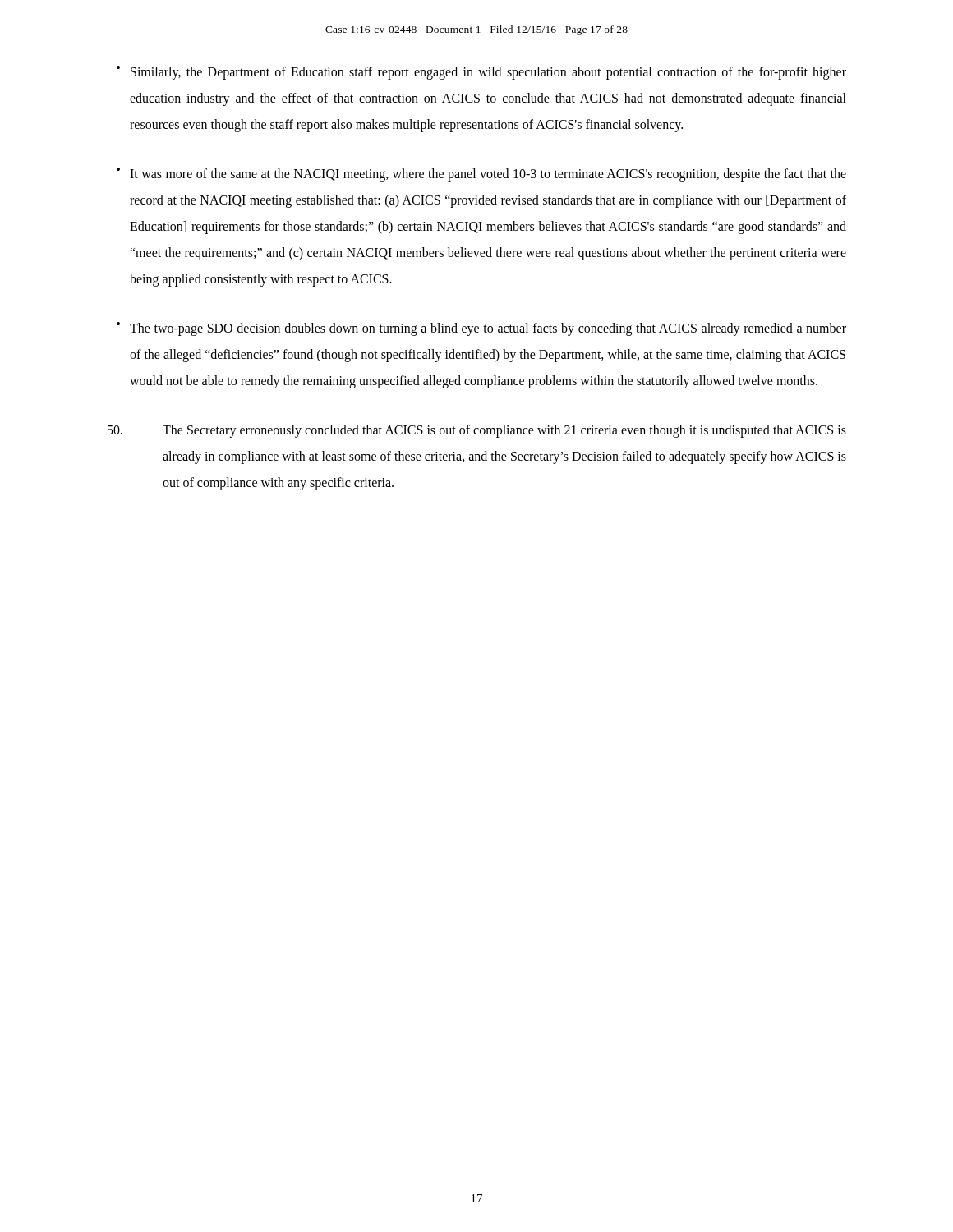Locate the list item that says "• Similarly, the Department"
Screen dimensions: 1232x953
point(476,99)
